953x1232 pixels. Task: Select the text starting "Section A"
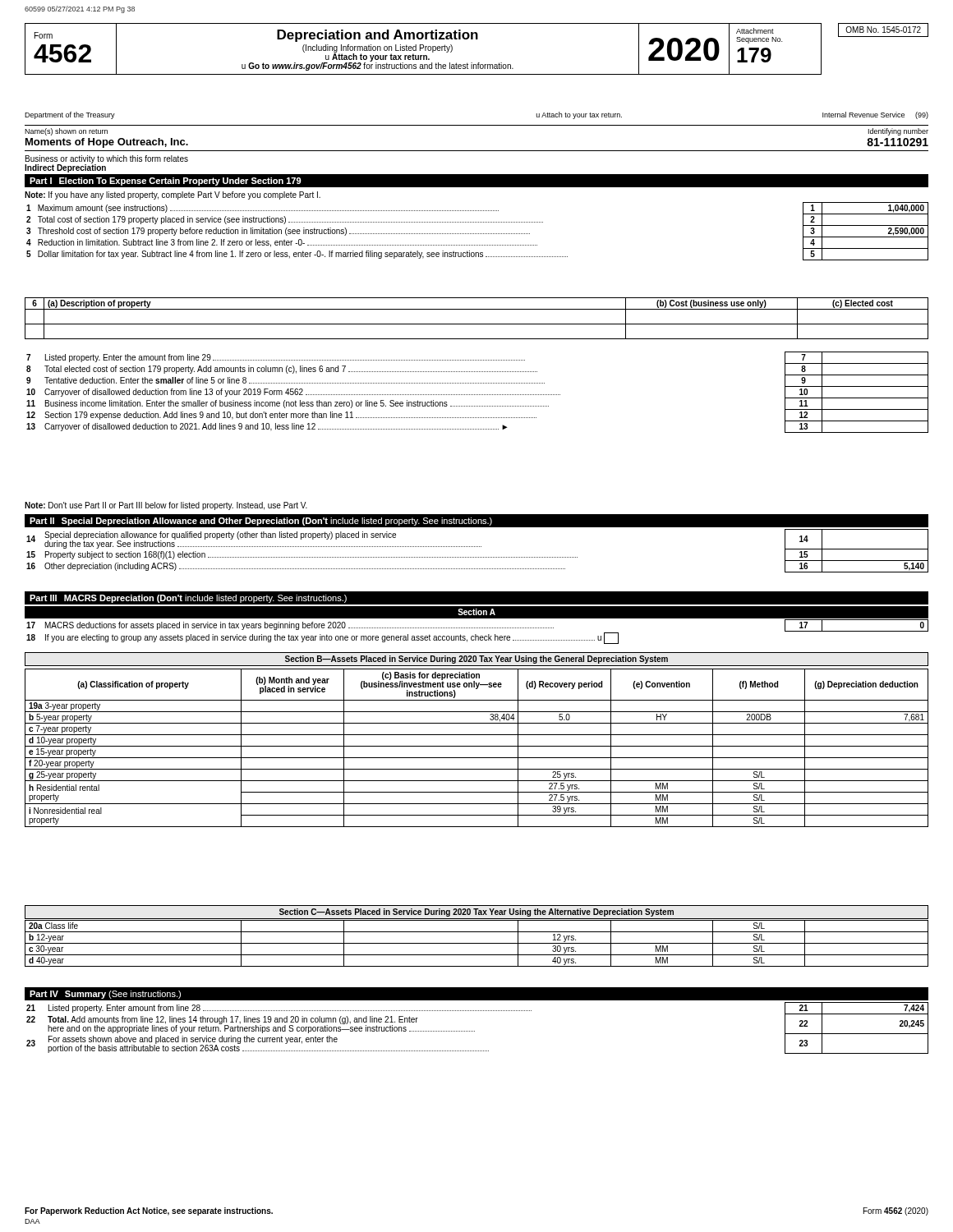(x=476, y=612)
